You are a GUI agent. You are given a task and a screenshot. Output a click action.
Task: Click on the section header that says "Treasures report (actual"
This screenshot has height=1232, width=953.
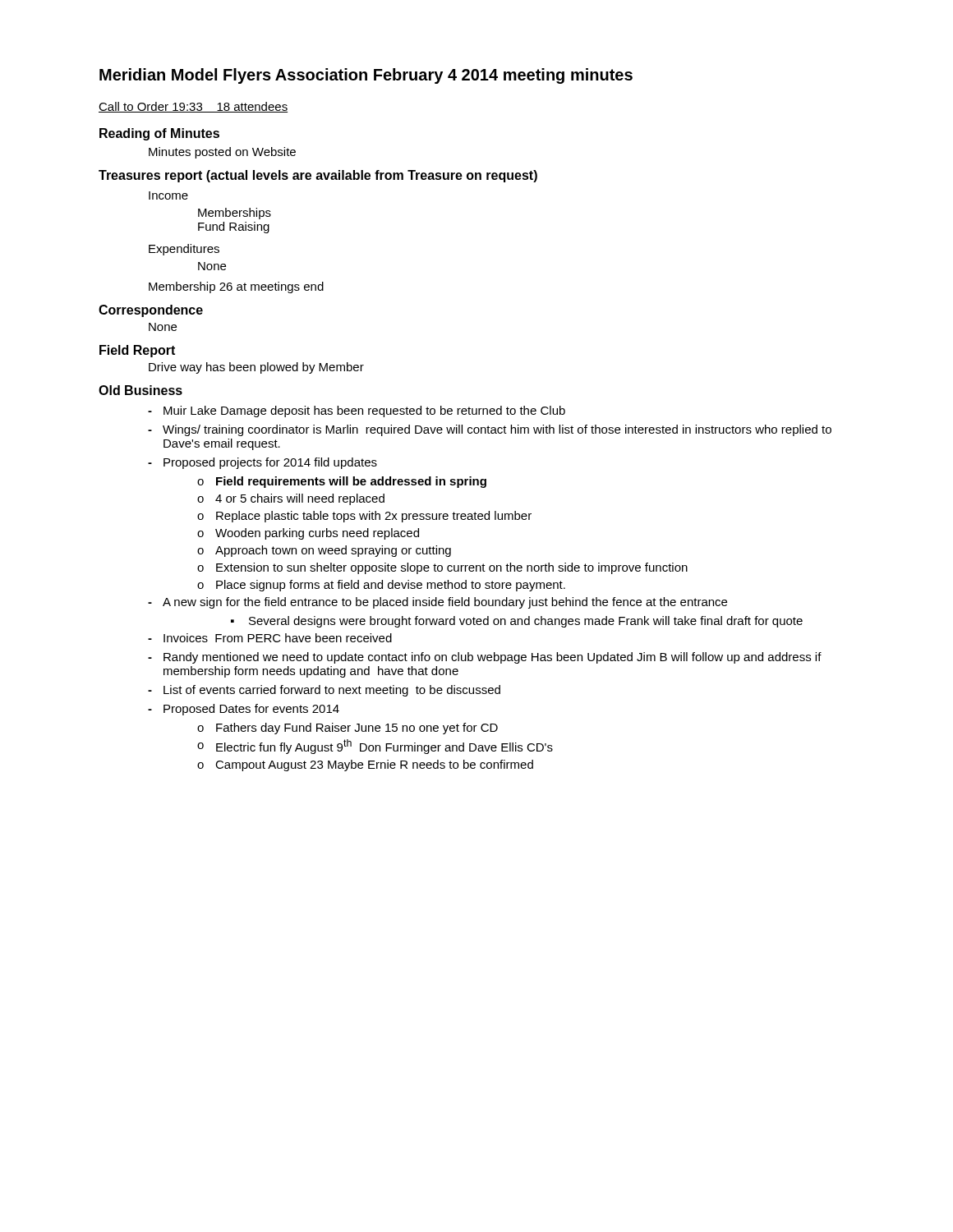[x=318, y=175]
